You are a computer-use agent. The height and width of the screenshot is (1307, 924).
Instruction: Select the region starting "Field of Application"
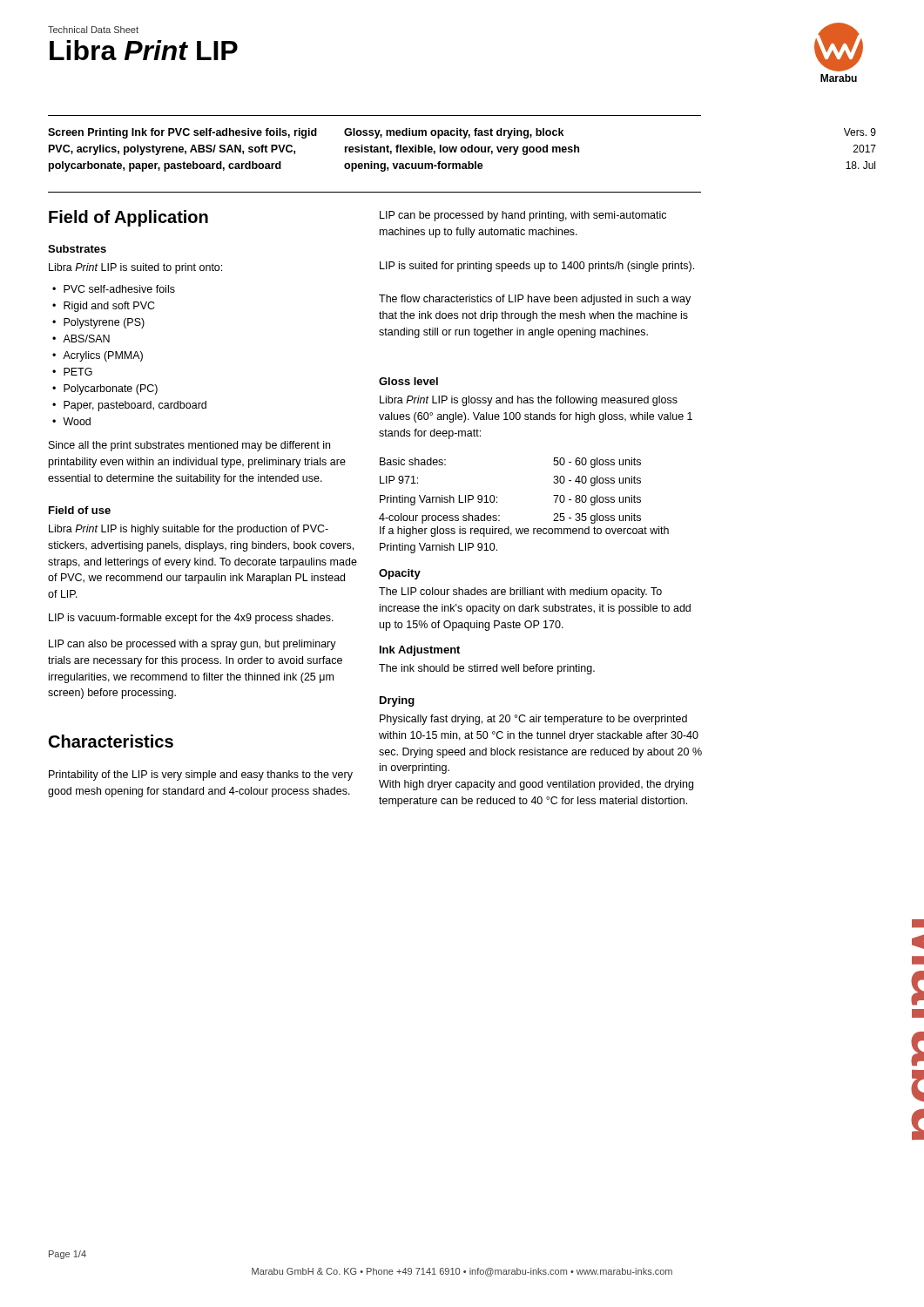tap(128, 217)
